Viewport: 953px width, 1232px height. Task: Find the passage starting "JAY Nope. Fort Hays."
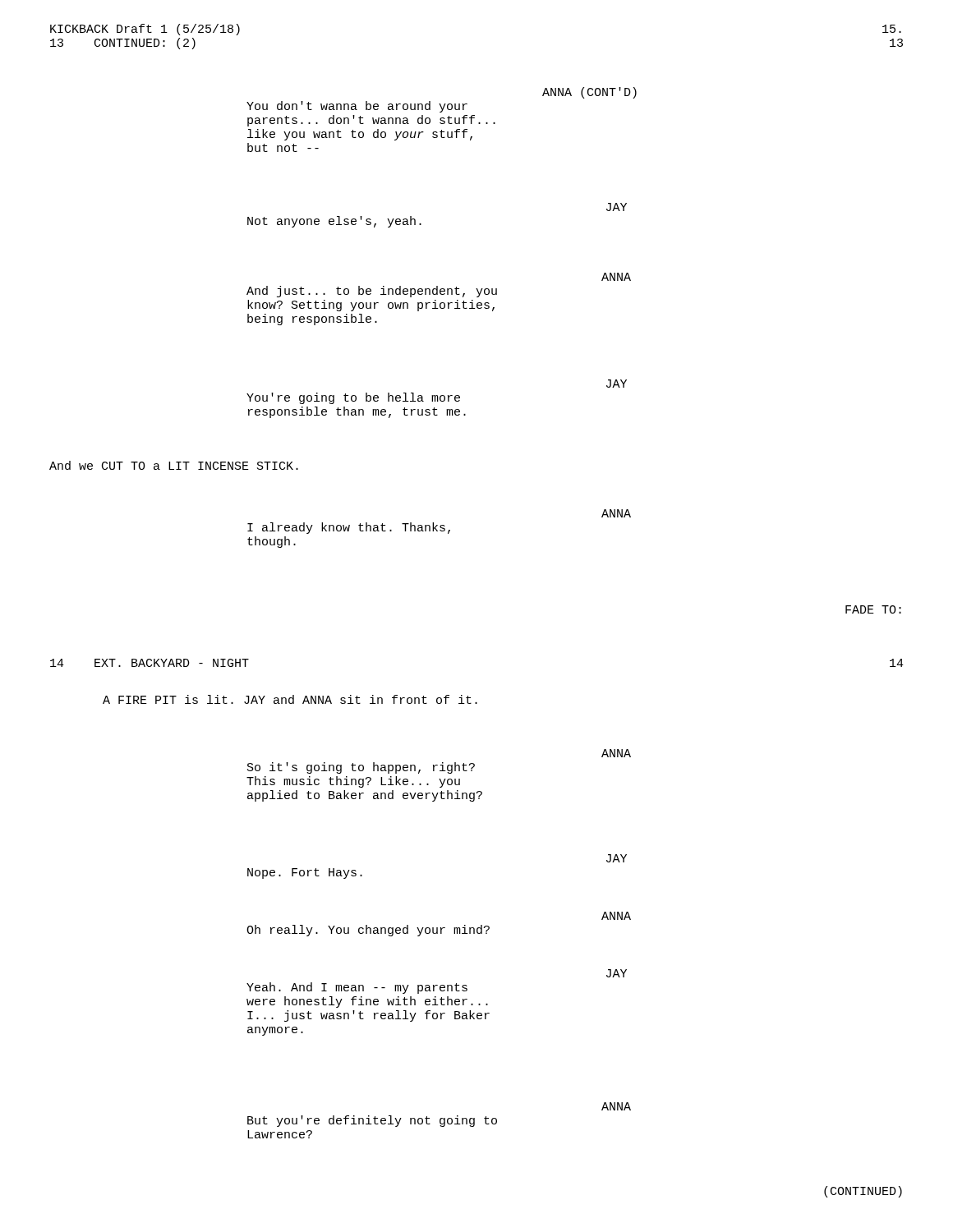617,858
